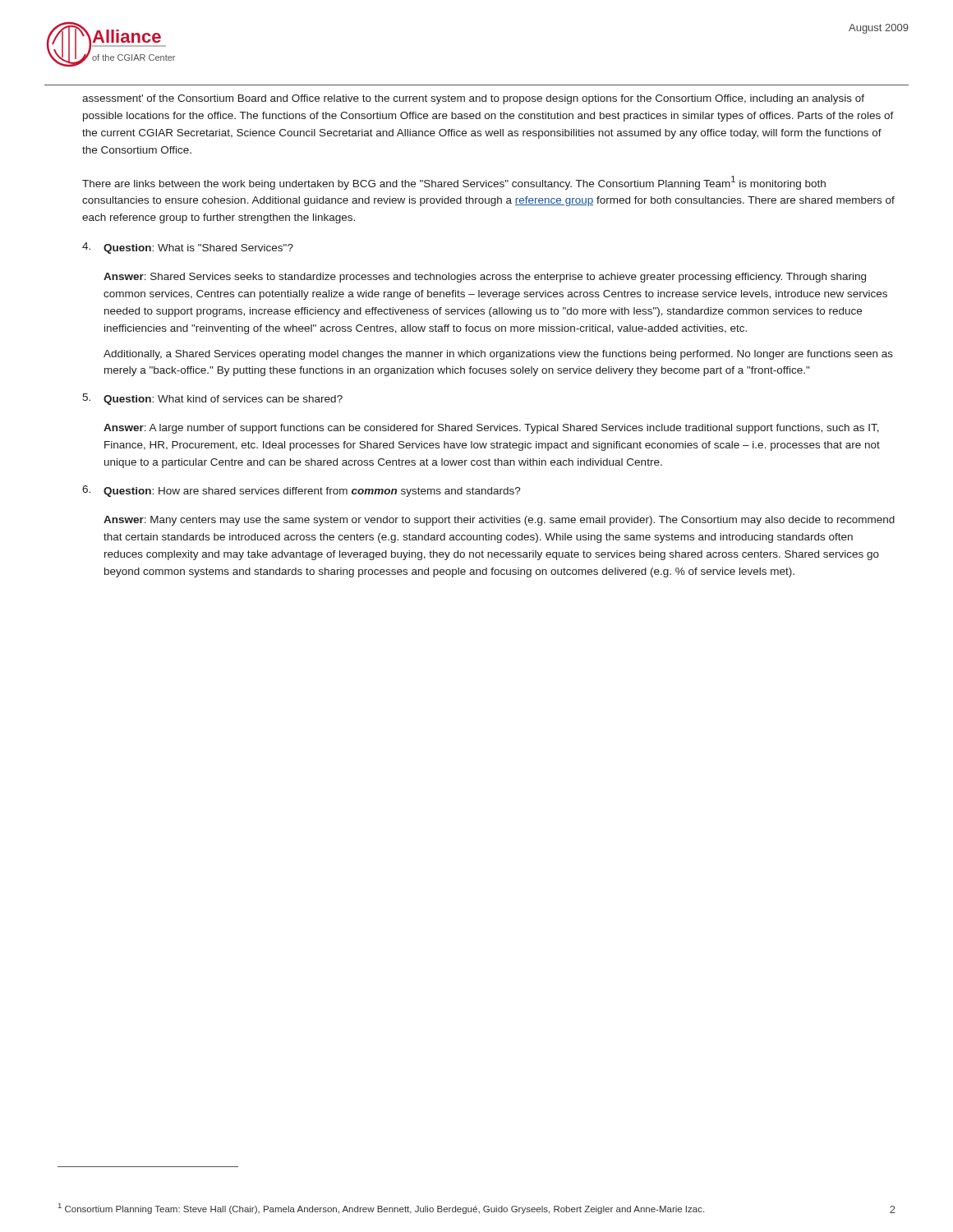Point to the text starting "4. Question: What is"

click(489, 310)
